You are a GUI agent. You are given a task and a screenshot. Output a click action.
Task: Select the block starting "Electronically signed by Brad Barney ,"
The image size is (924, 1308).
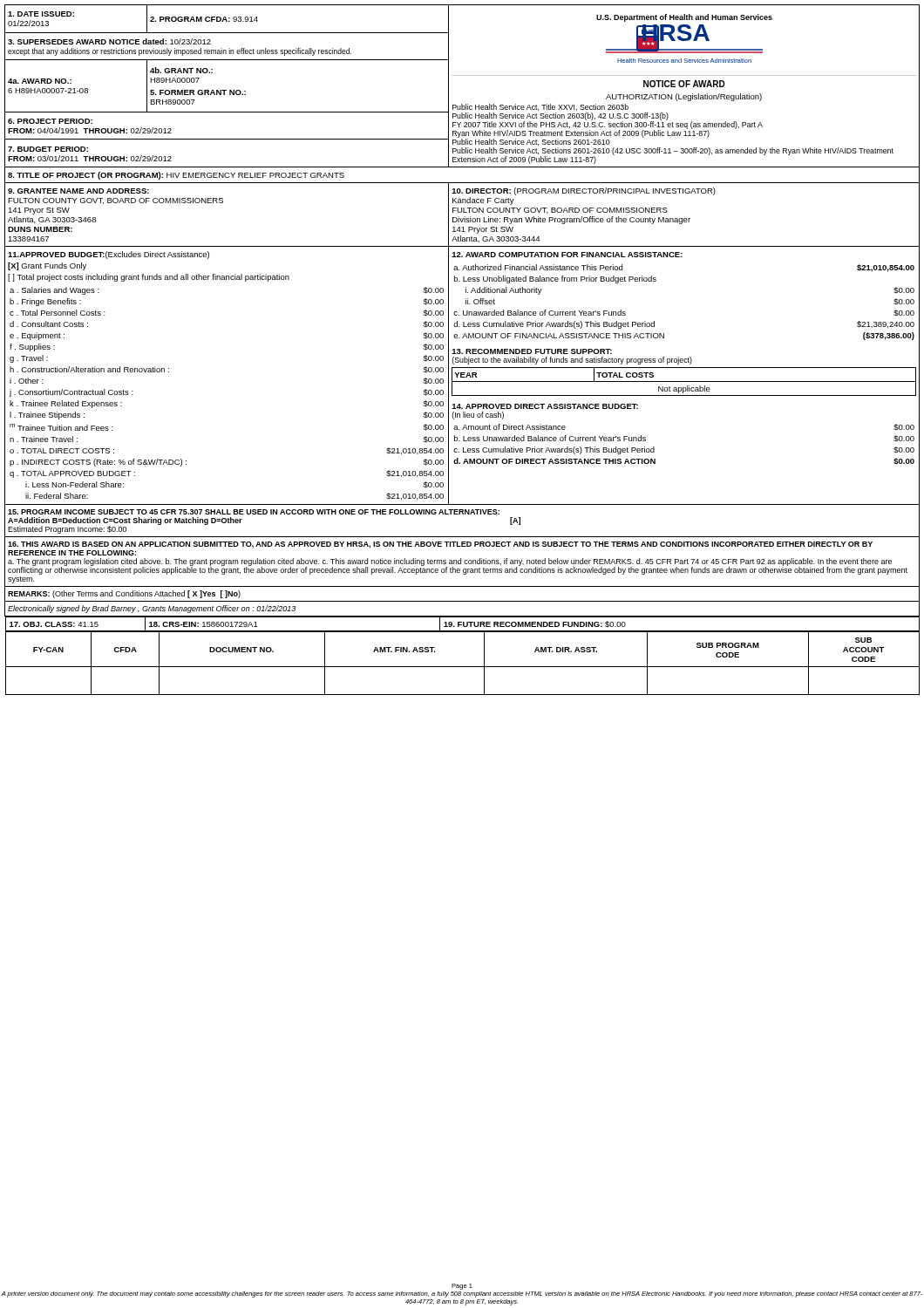click(152, 609)
